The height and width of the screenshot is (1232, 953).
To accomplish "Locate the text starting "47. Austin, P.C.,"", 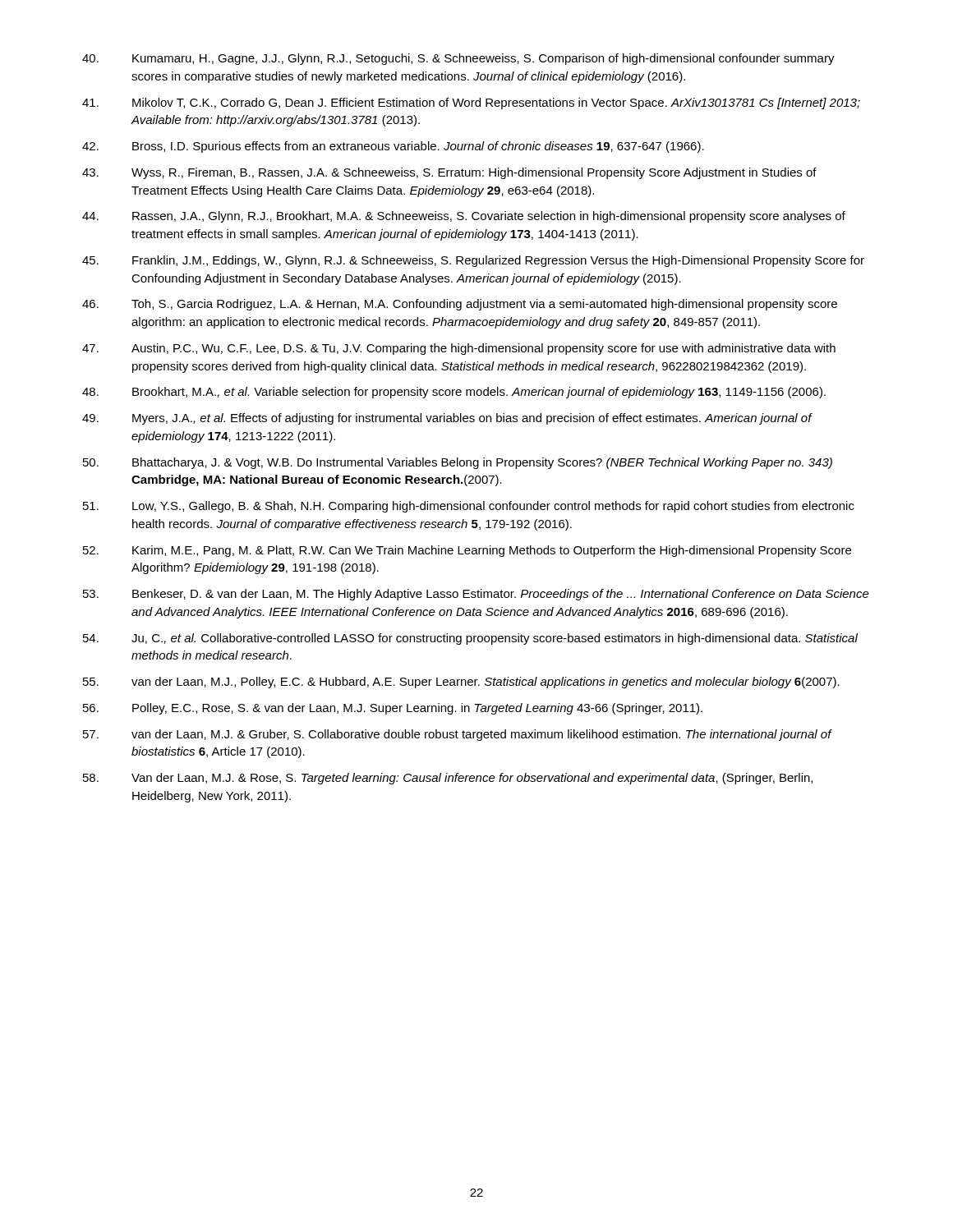I will [x=476, y=357].
